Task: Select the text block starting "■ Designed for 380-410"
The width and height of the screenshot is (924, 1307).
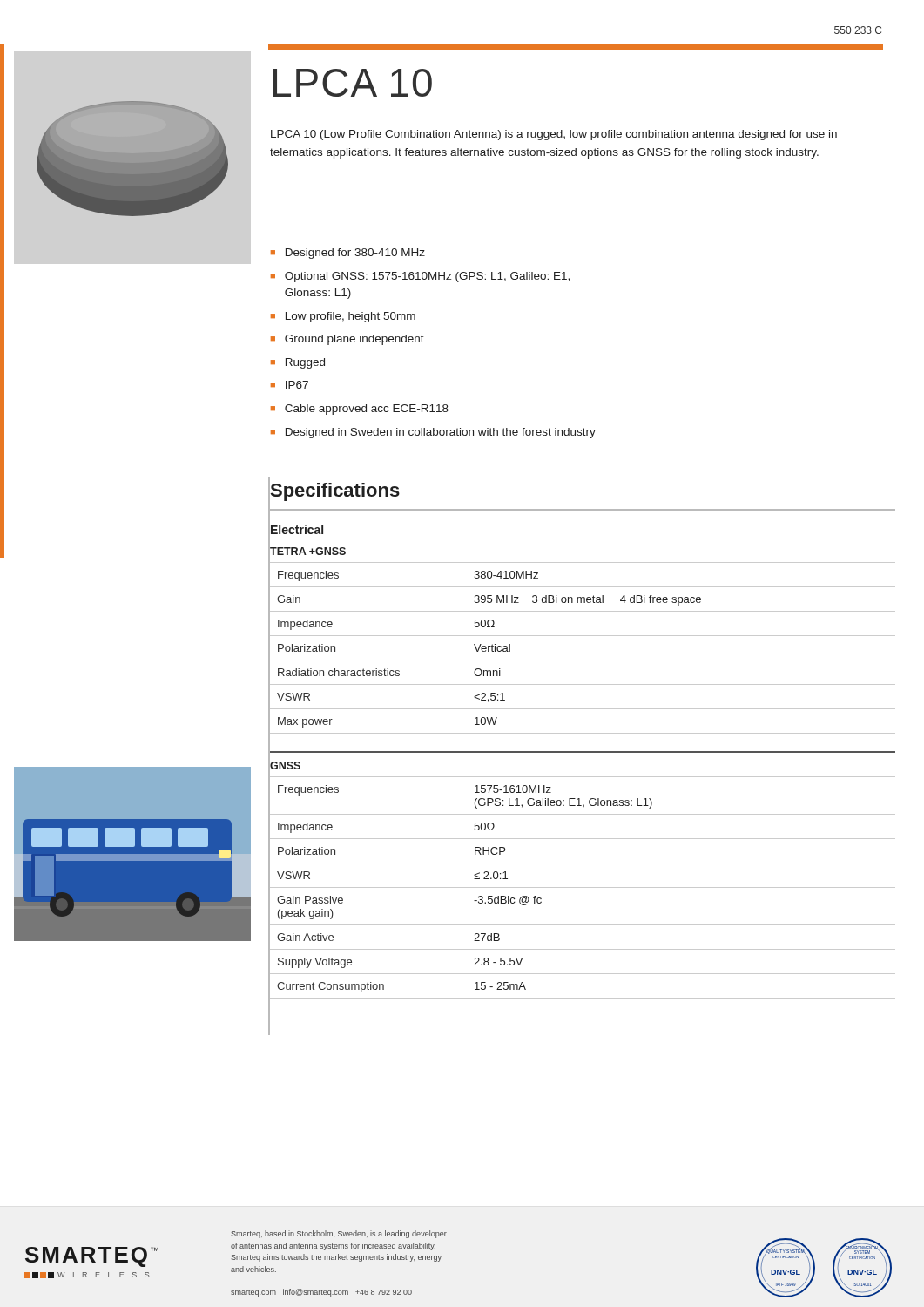Action: pyautogui.click(x=347, y=253)
